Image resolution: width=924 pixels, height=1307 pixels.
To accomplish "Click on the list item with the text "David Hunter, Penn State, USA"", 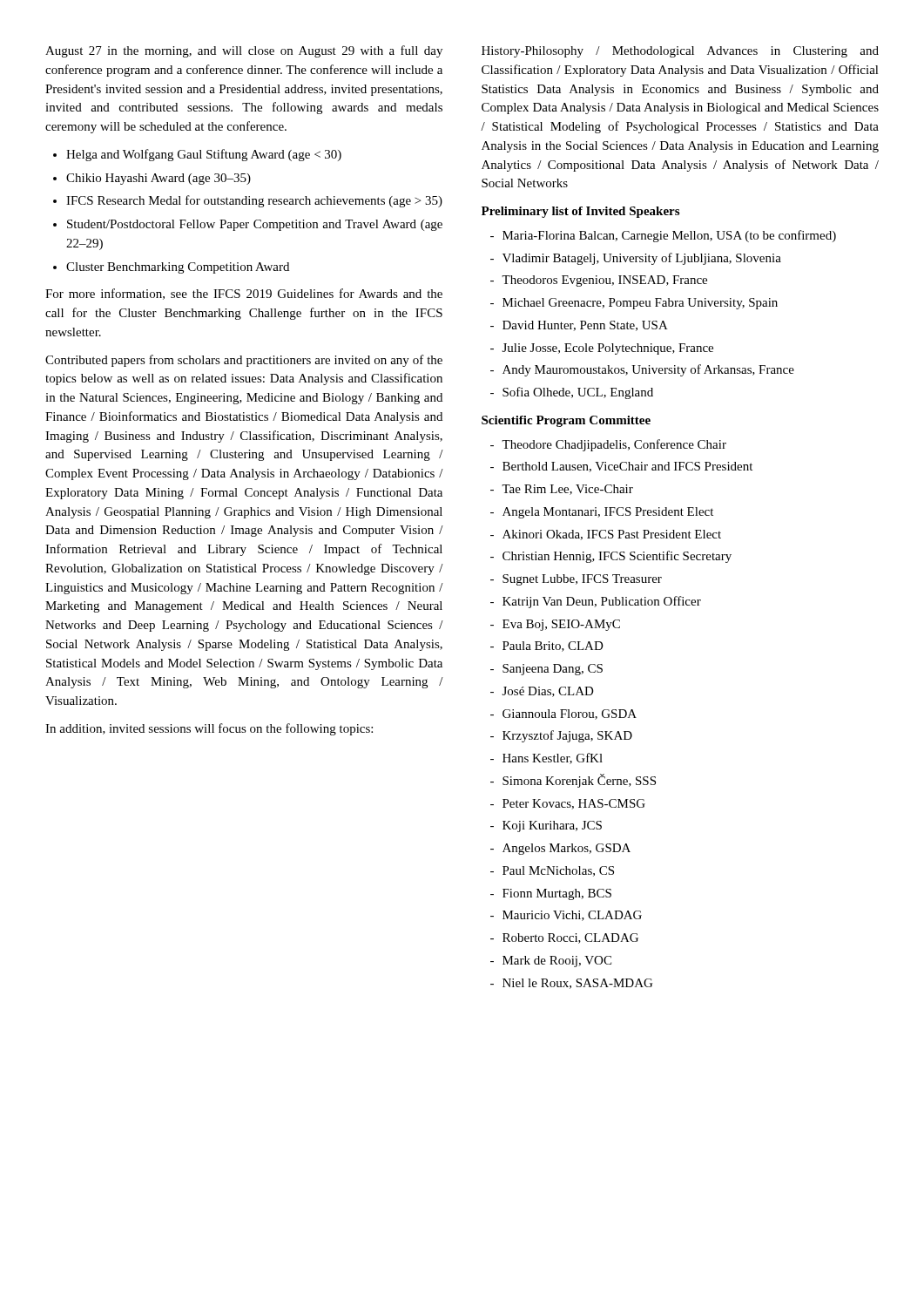I will (579, 326).
